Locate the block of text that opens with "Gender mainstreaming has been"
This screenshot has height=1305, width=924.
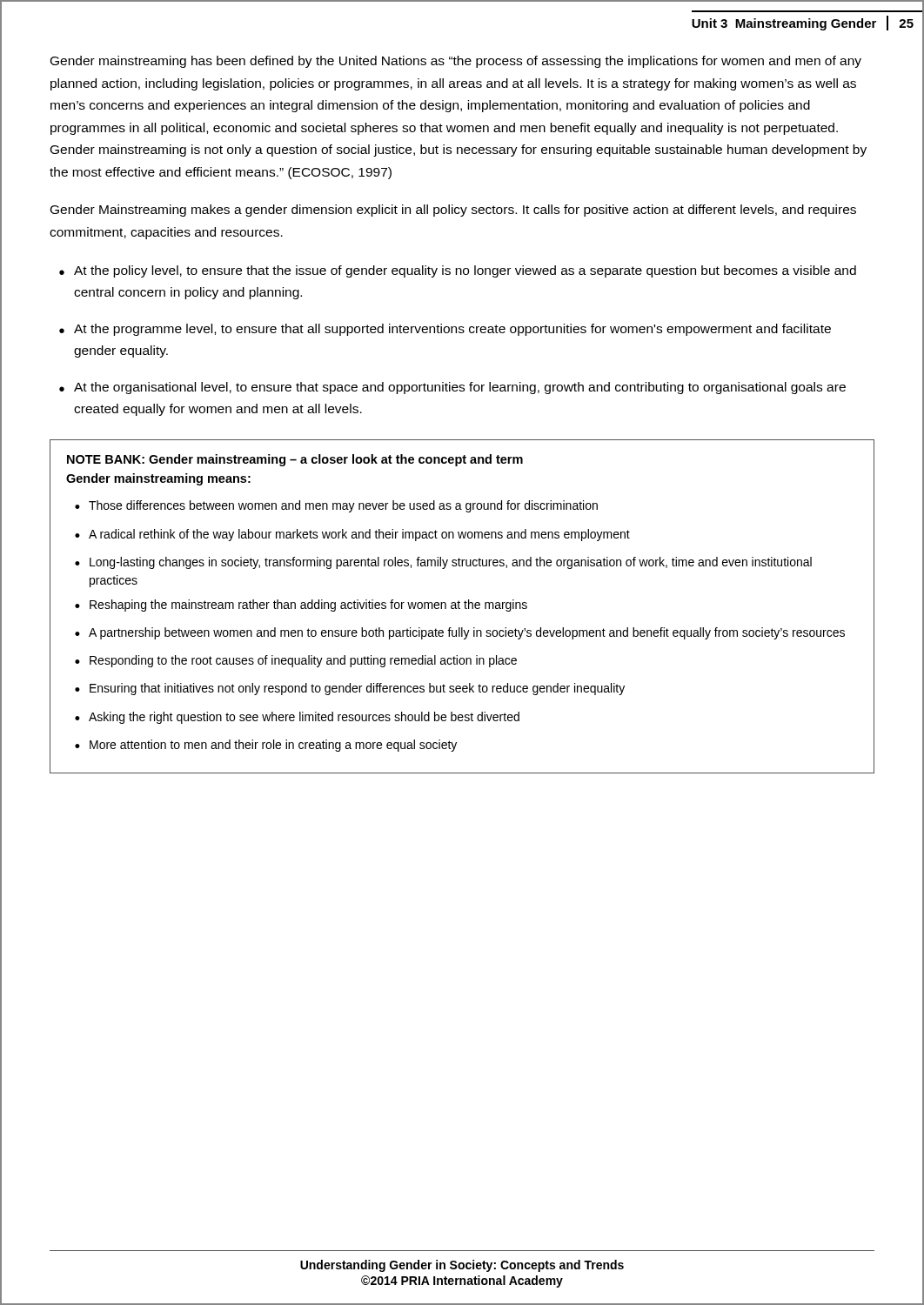458,116
